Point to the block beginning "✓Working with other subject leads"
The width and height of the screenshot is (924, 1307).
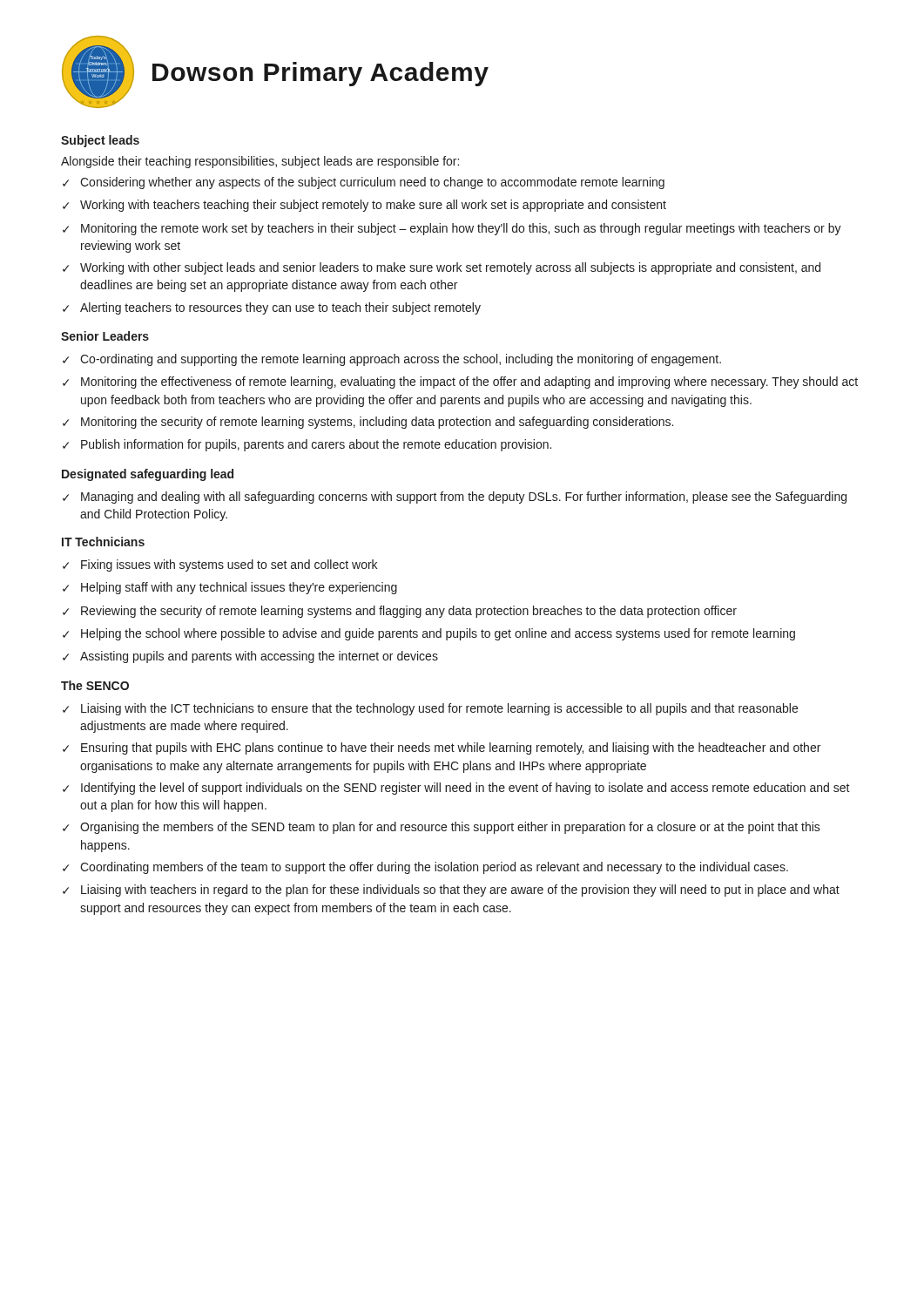[462, 277]
